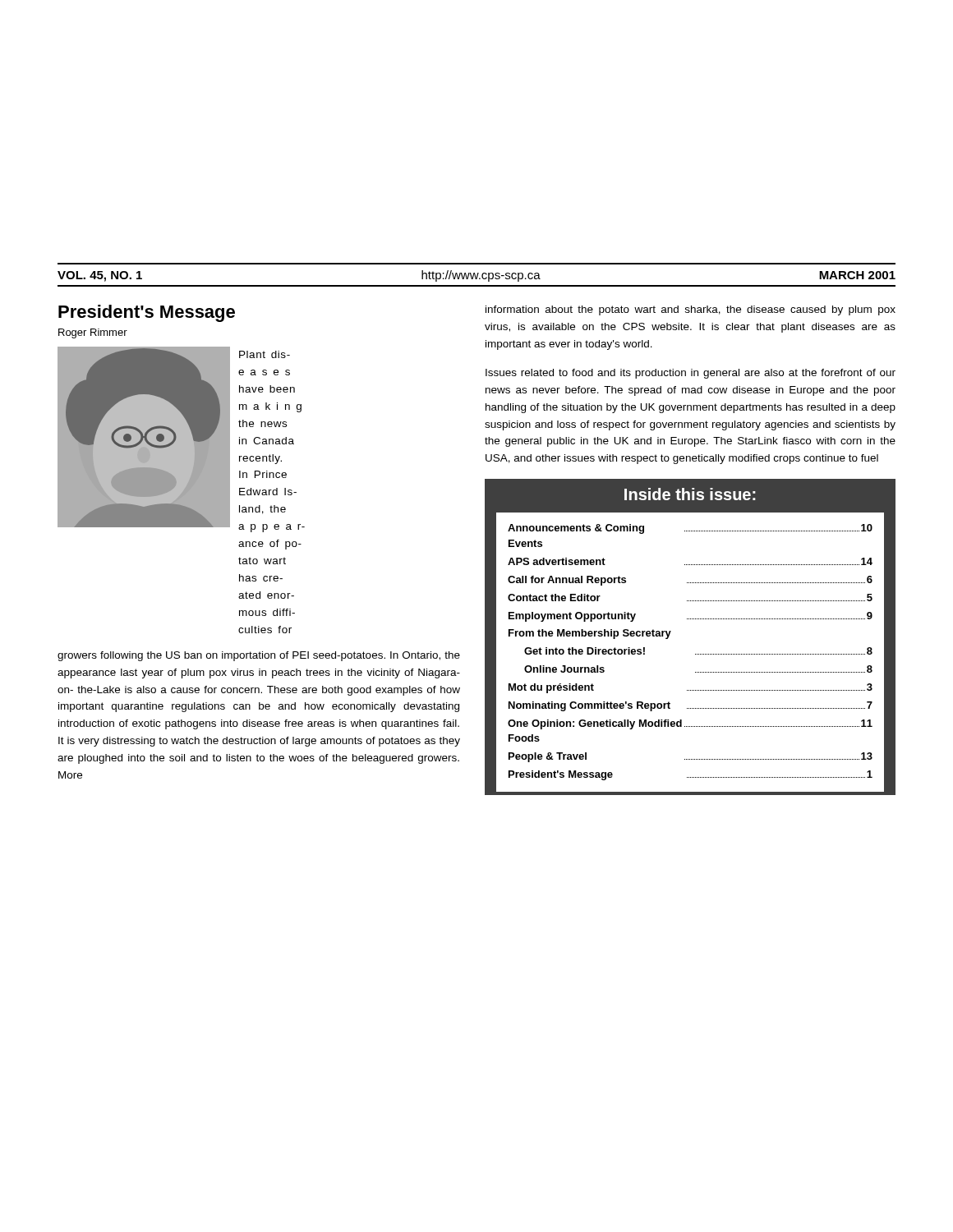Select the section header that says "Inside this issue: Announcements"
The image size is (953, 1232).
pos(690,639)
